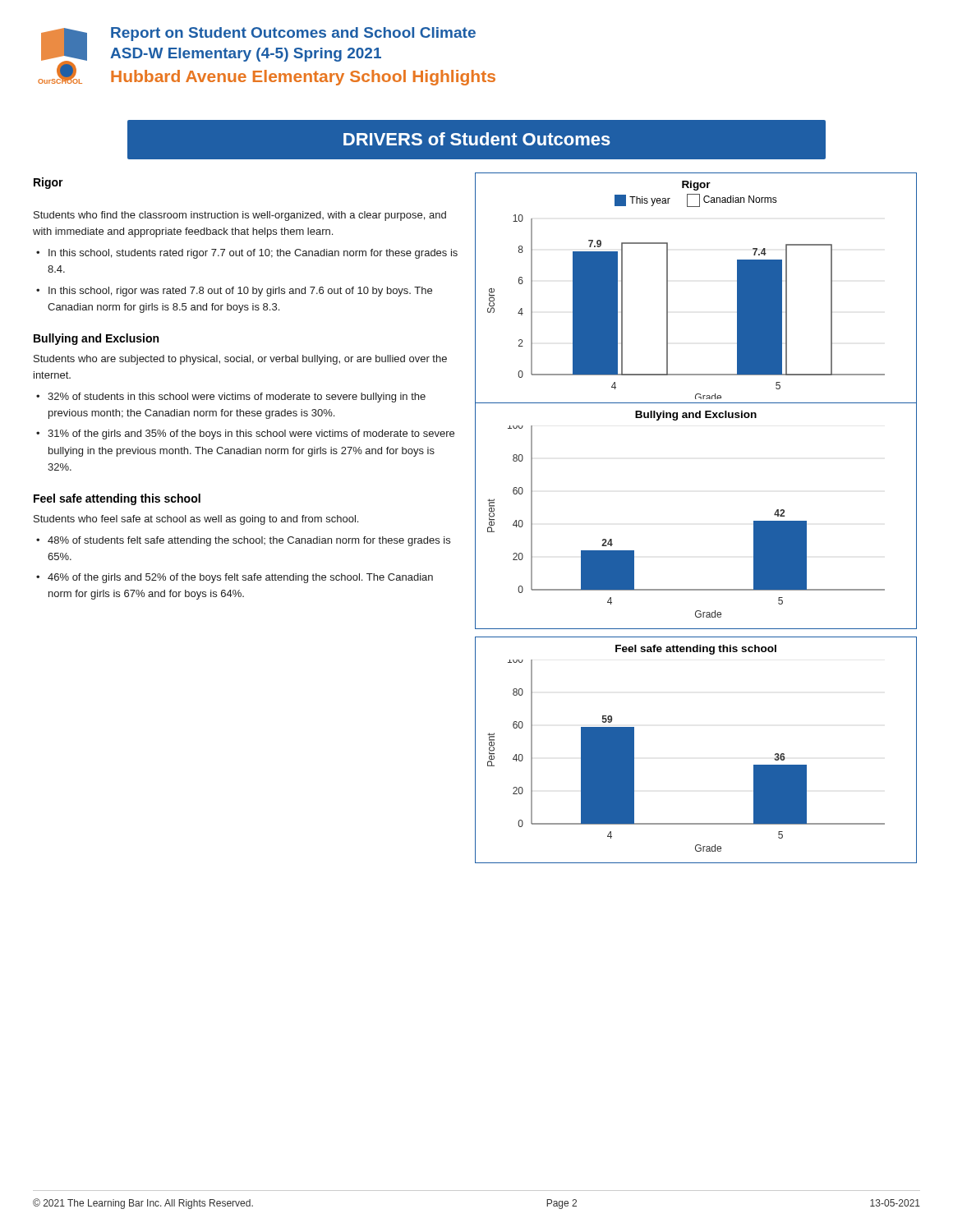Locate the block of text that opens with "• 46% of the"
Image resolution: width=953 pixels, height=1232 pixels.
click(x=235, y=585)
